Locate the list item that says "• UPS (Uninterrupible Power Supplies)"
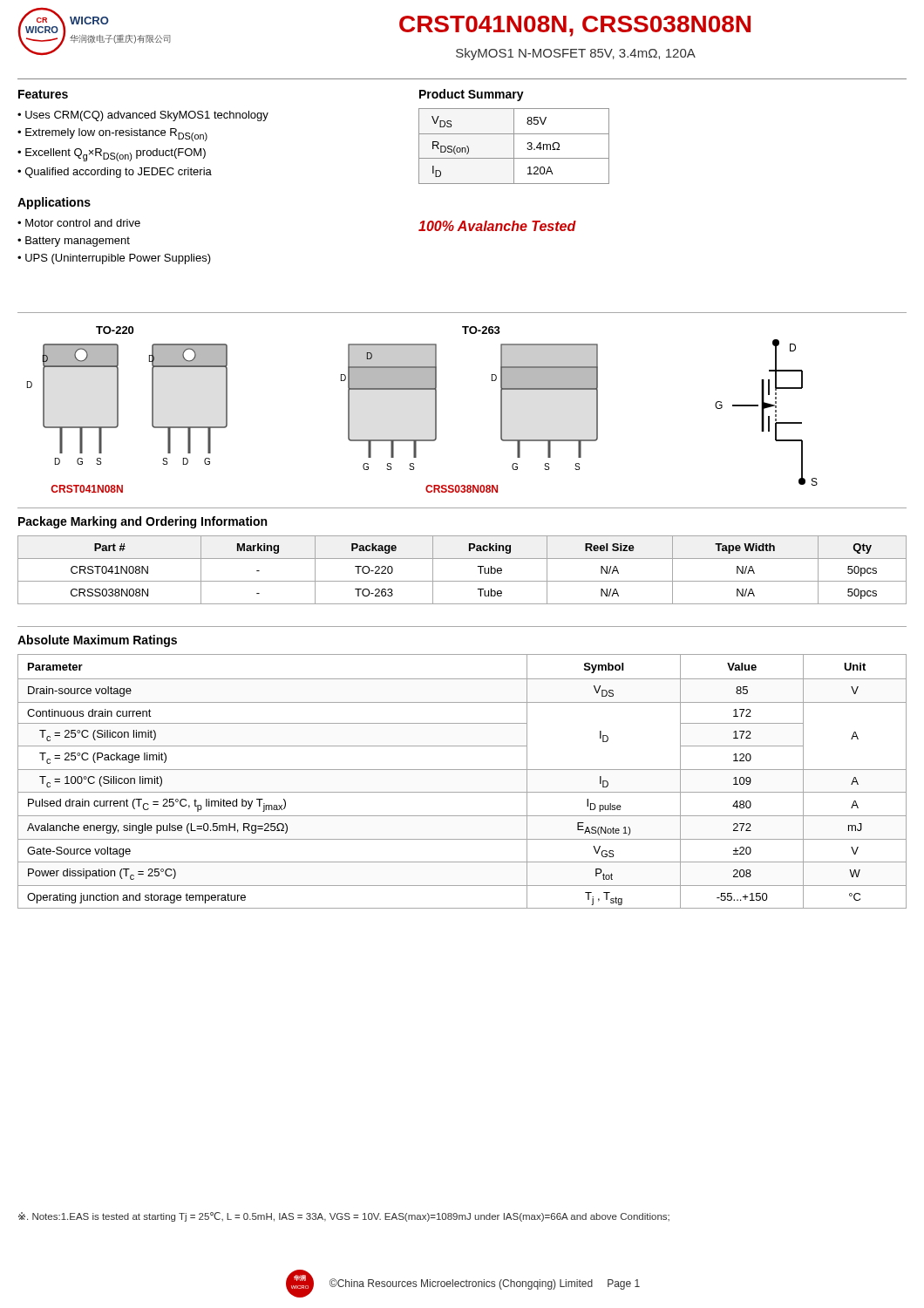This screenshot has height=1308, width=924. [x=114, y=258]
